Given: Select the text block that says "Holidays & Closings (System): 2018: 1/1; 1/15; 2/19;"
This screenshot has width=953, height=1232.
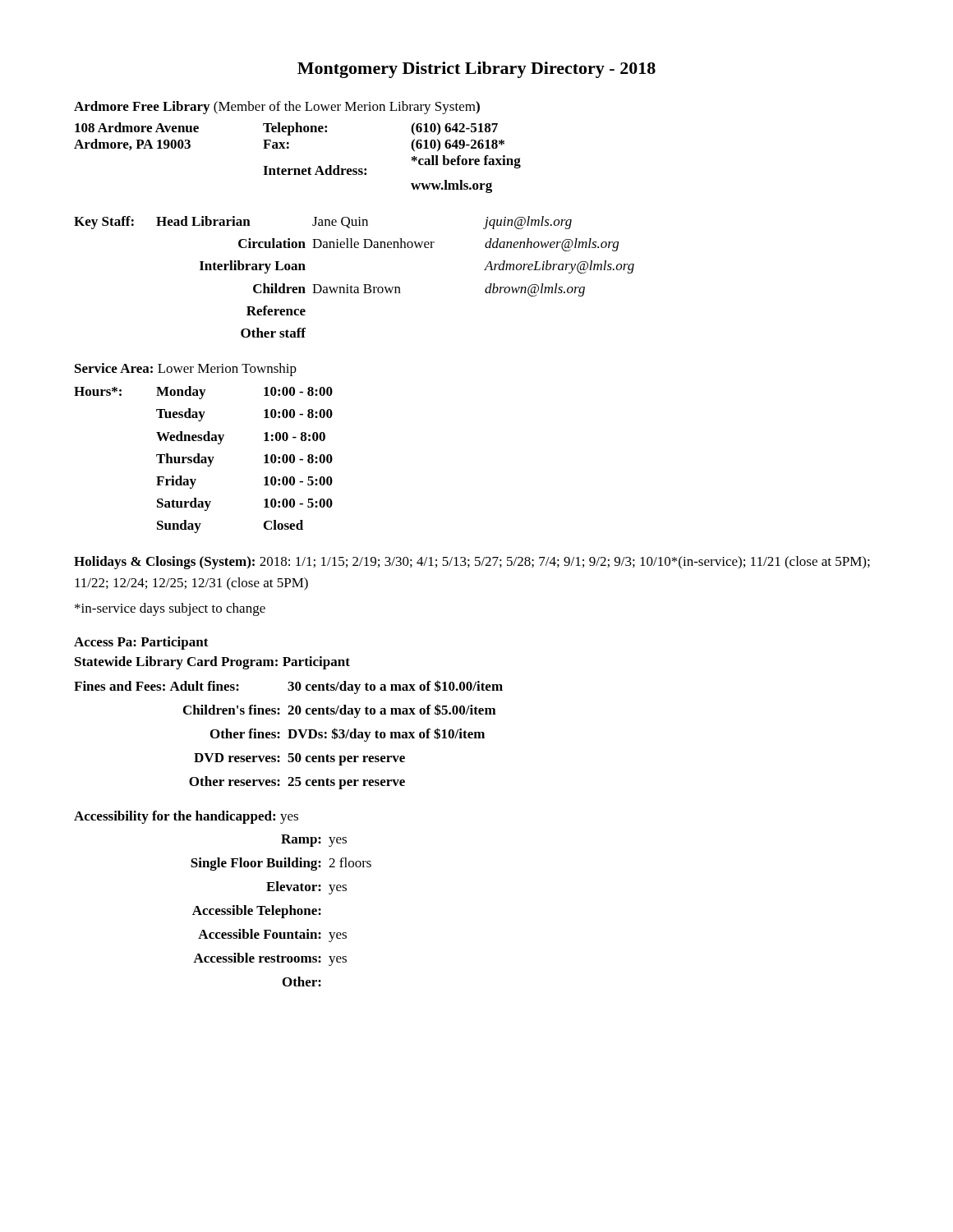Looking at the screenshot, I should point(472,572).
